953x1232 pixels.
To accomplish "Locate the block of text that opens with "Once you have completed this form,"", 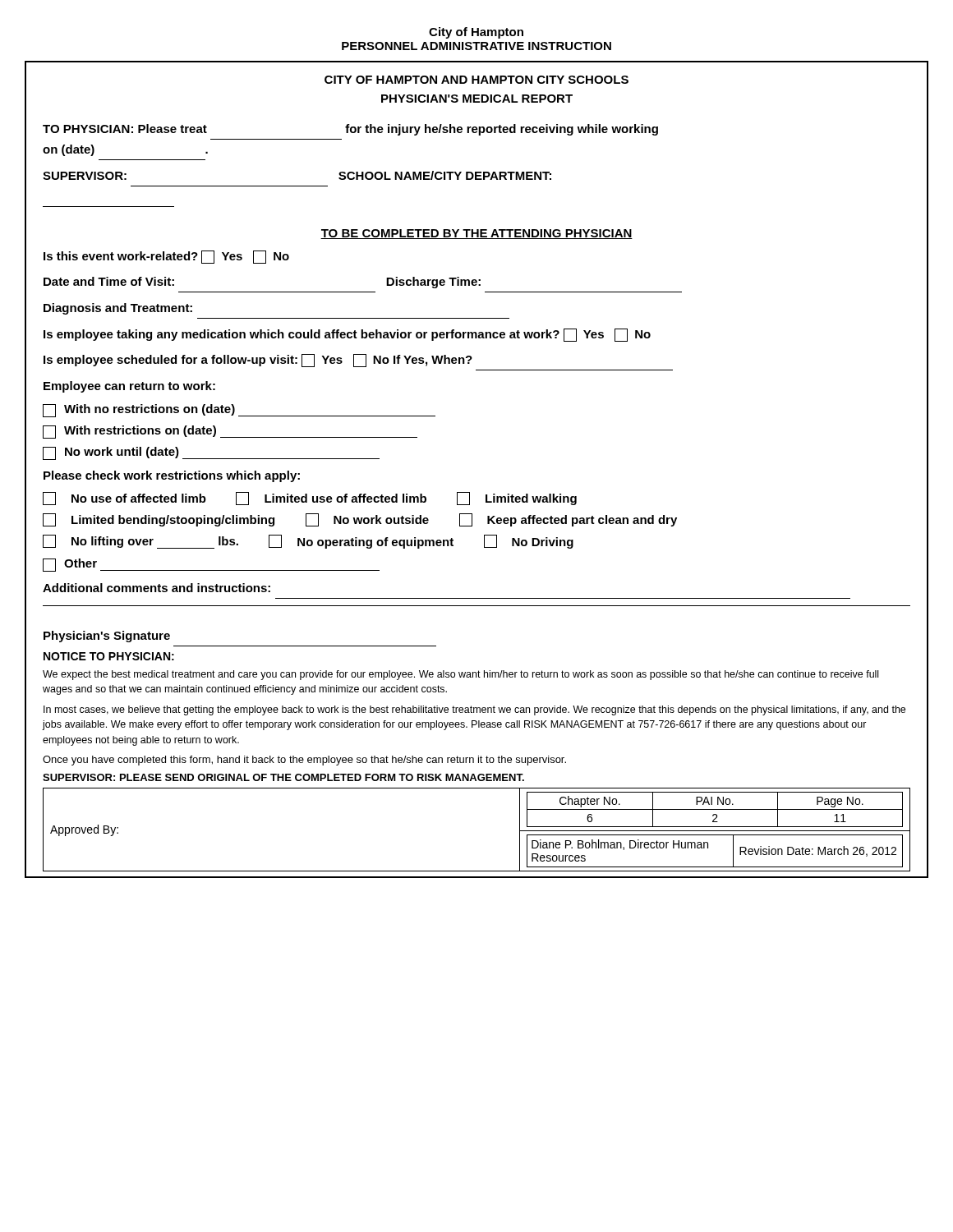I will (x=305, y=759).
